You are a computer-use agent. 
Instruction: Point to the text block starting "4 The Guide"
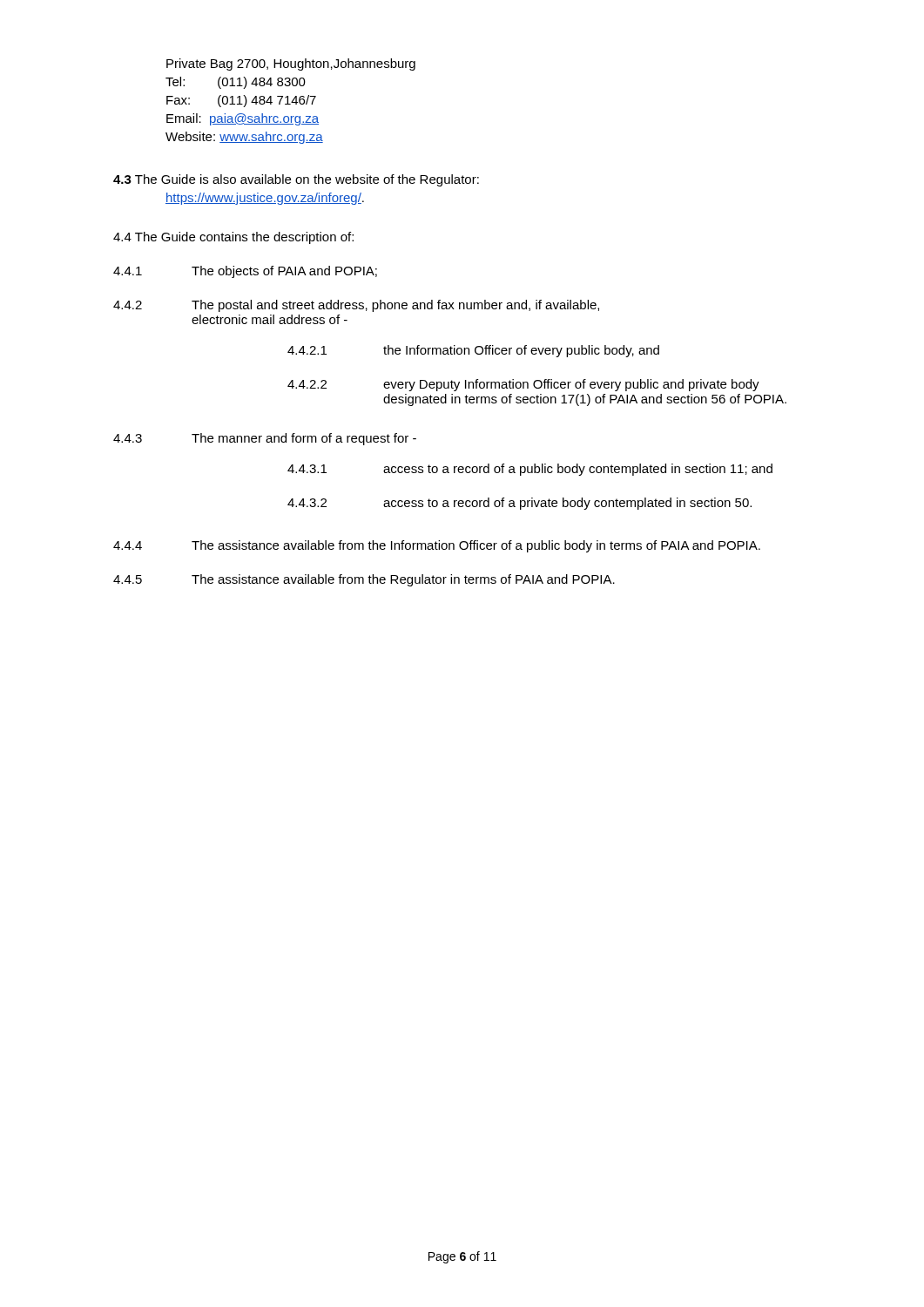(x=234, y=237)
